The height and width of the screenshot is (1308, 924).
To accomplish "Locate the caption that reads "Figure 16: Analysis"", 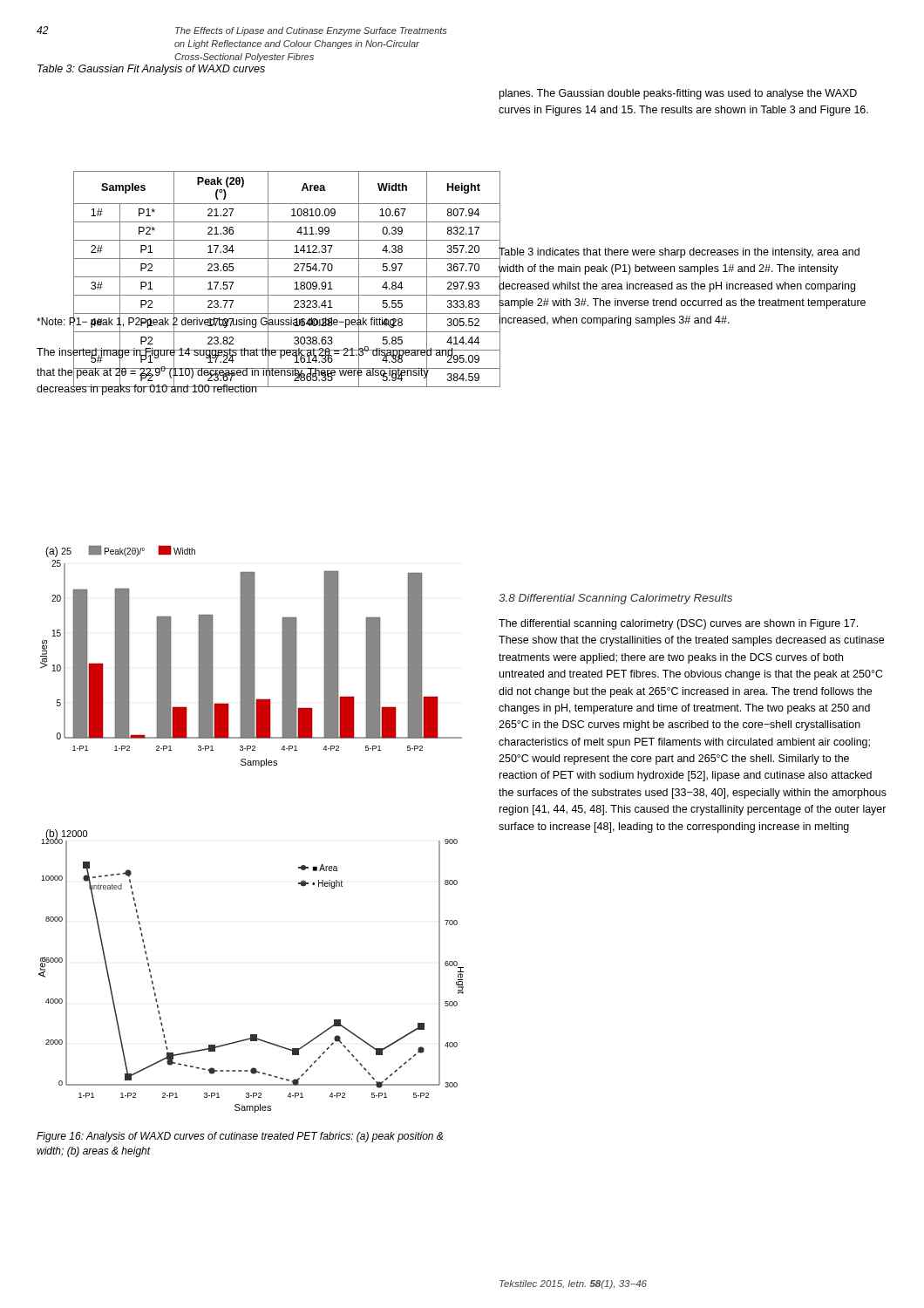I will pyautogui.click(x=240, y=1144).
